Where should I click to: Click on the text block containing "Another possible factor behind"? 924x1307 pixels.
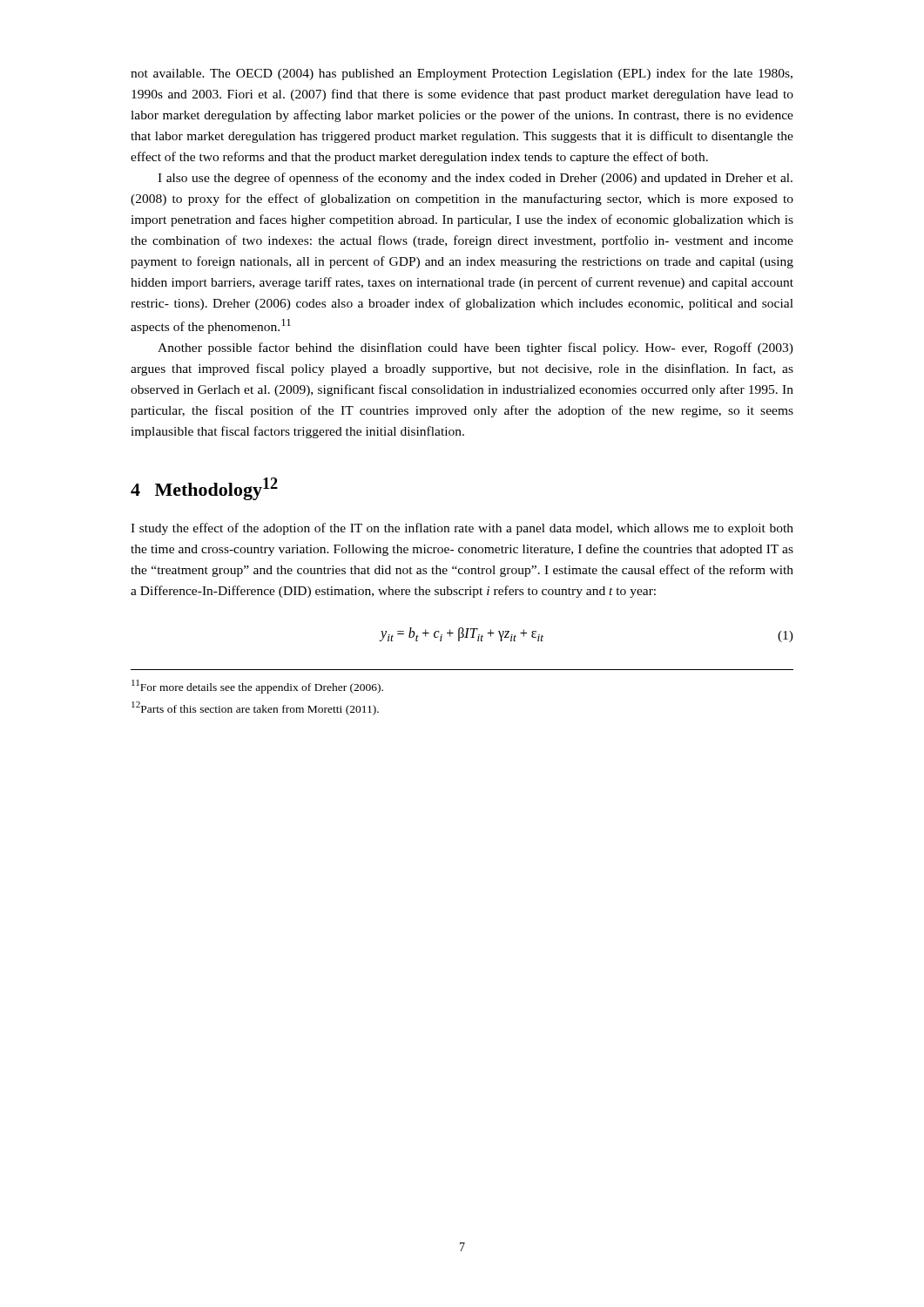click(x=462, y=390)
